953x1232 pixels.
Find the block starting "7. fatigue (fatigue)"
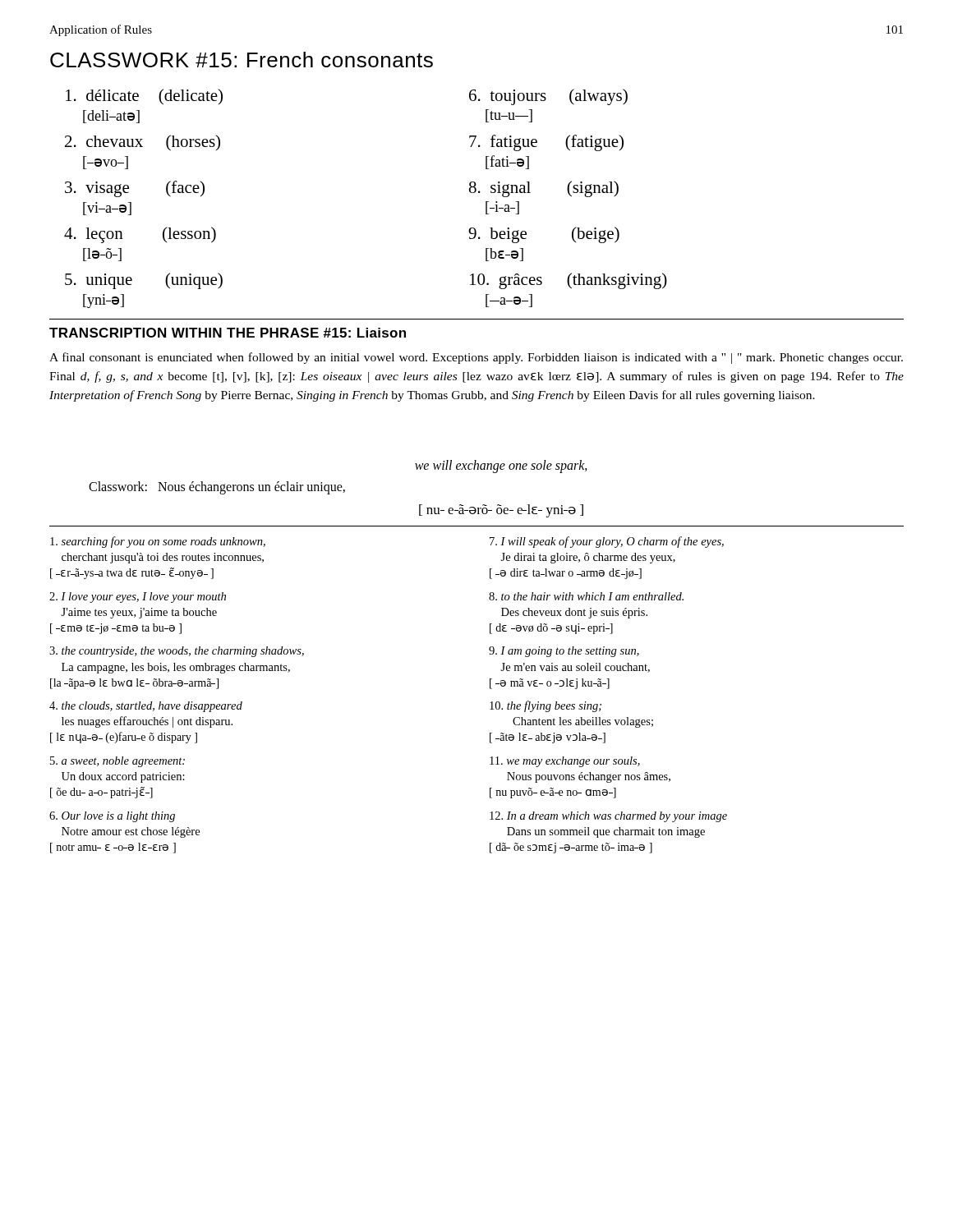coord(546,141)
